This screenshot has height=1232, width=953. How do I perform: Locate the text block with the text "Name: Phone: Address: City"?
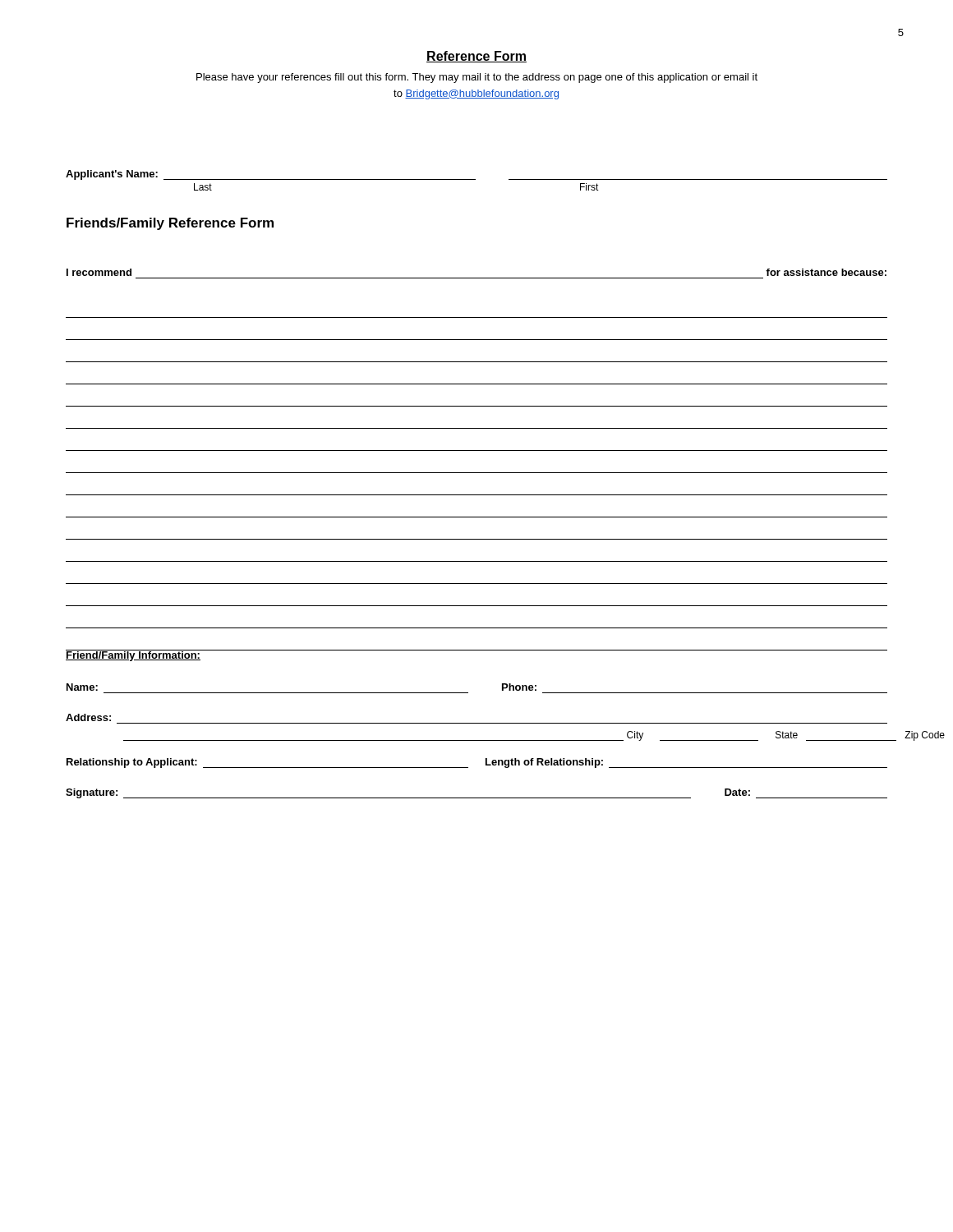pos(476,738)
